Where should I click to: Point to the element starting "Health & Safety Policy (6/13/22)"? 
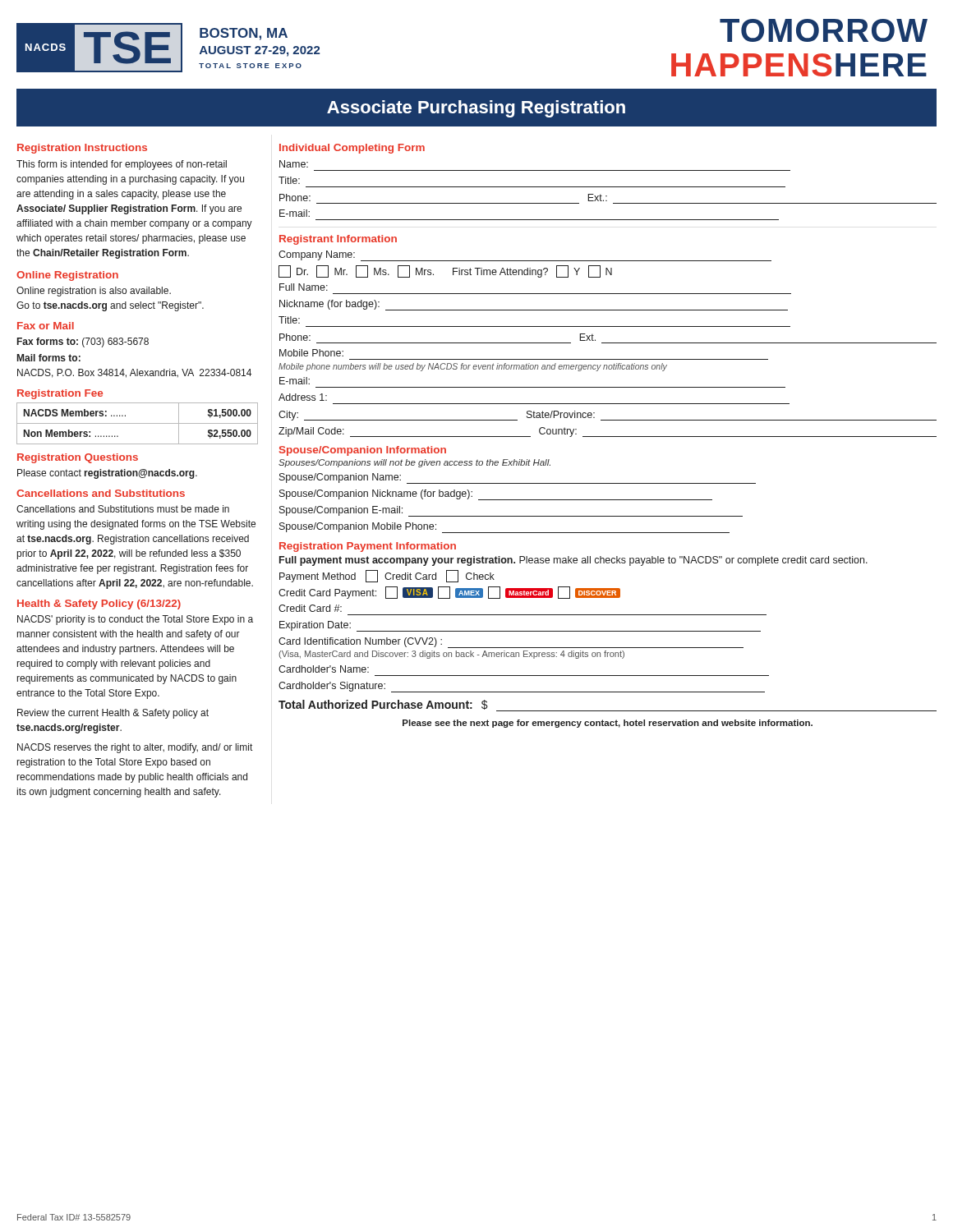(x=99, y=603)
